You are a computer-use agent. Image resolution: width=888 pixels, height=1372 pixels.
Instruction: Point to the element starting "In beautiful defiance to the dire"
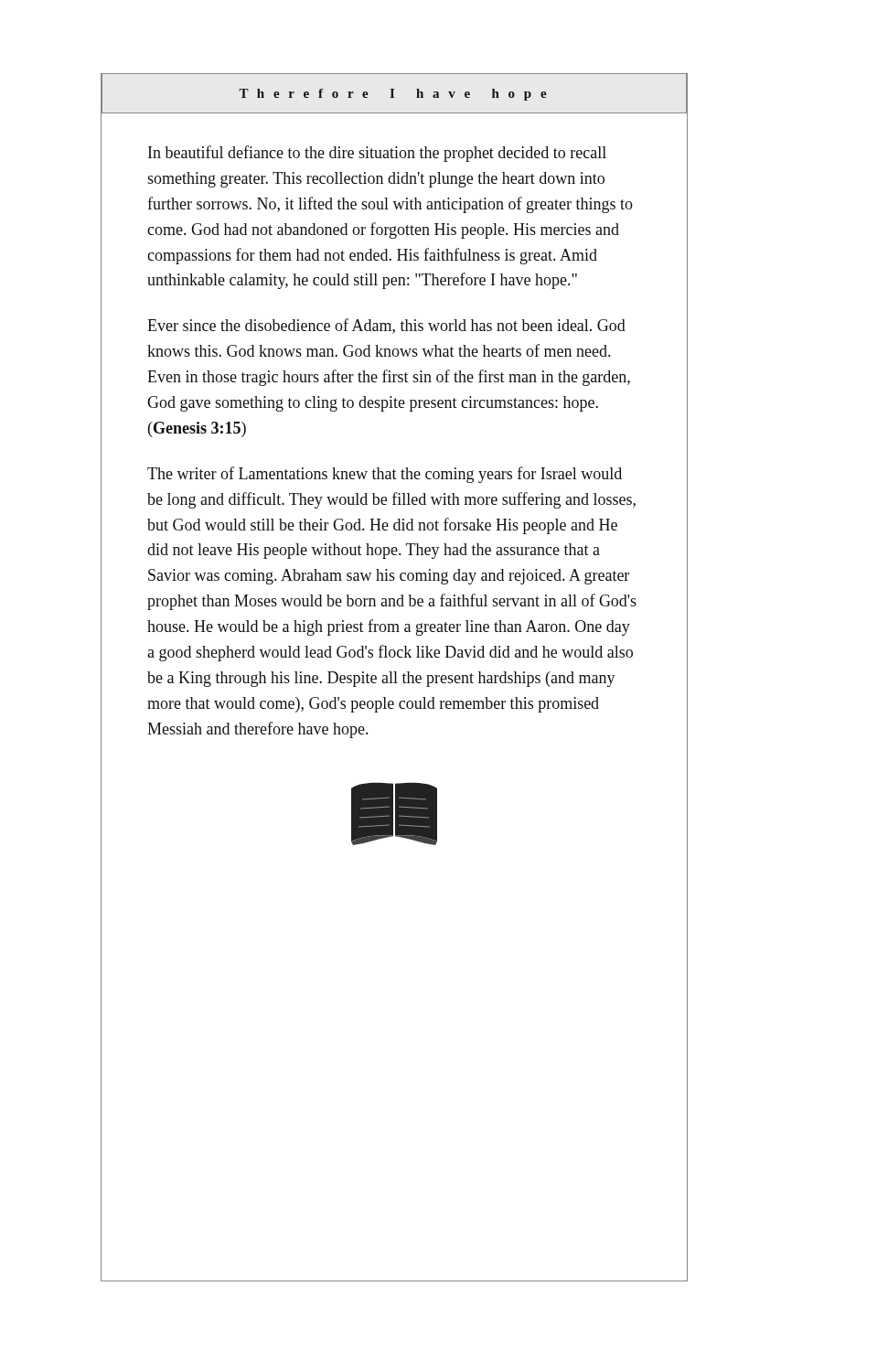click(x=390, y=217)
